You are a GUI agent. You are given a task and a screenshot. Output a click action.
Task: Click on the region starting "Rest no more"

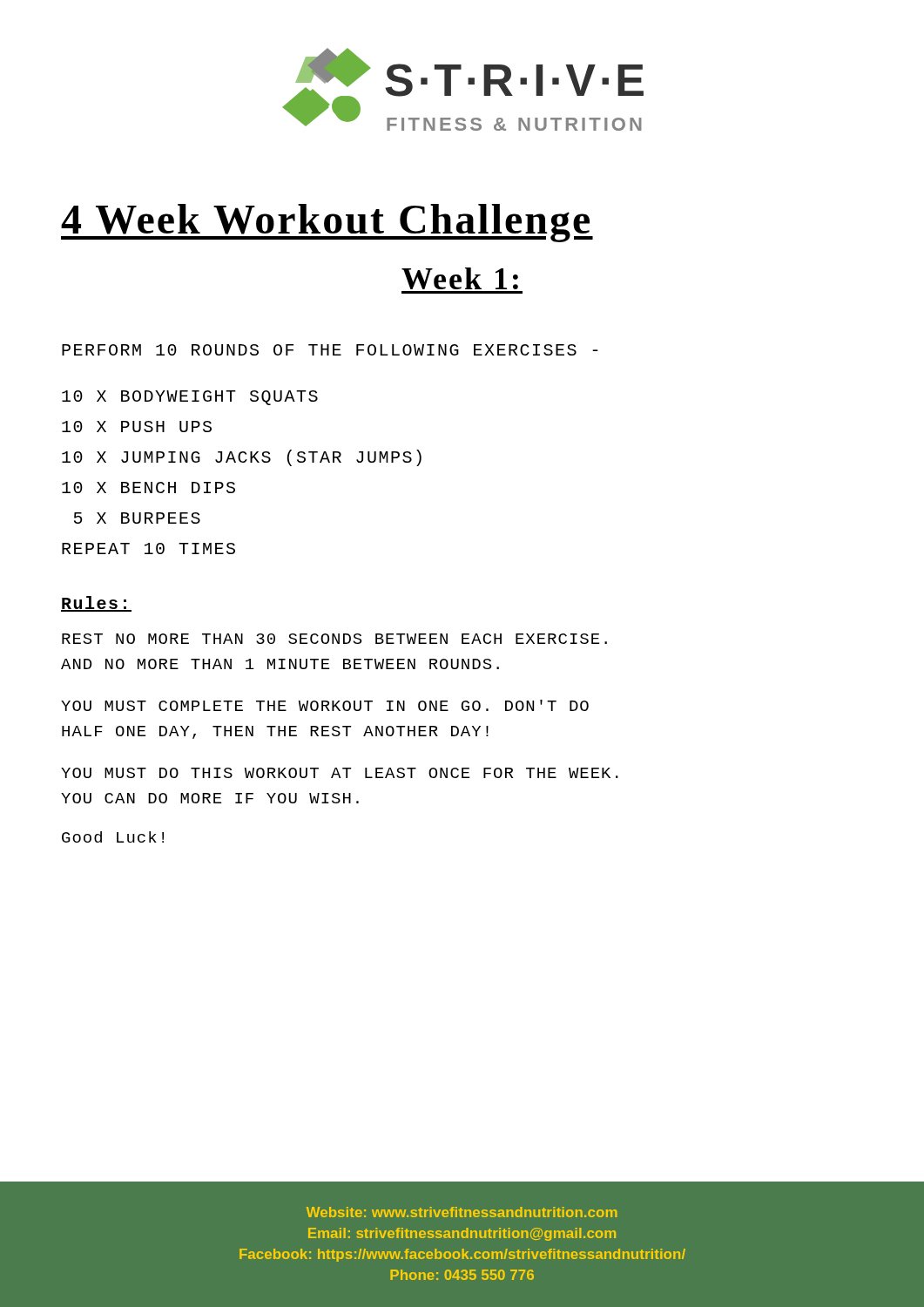[x=336, y=652]
